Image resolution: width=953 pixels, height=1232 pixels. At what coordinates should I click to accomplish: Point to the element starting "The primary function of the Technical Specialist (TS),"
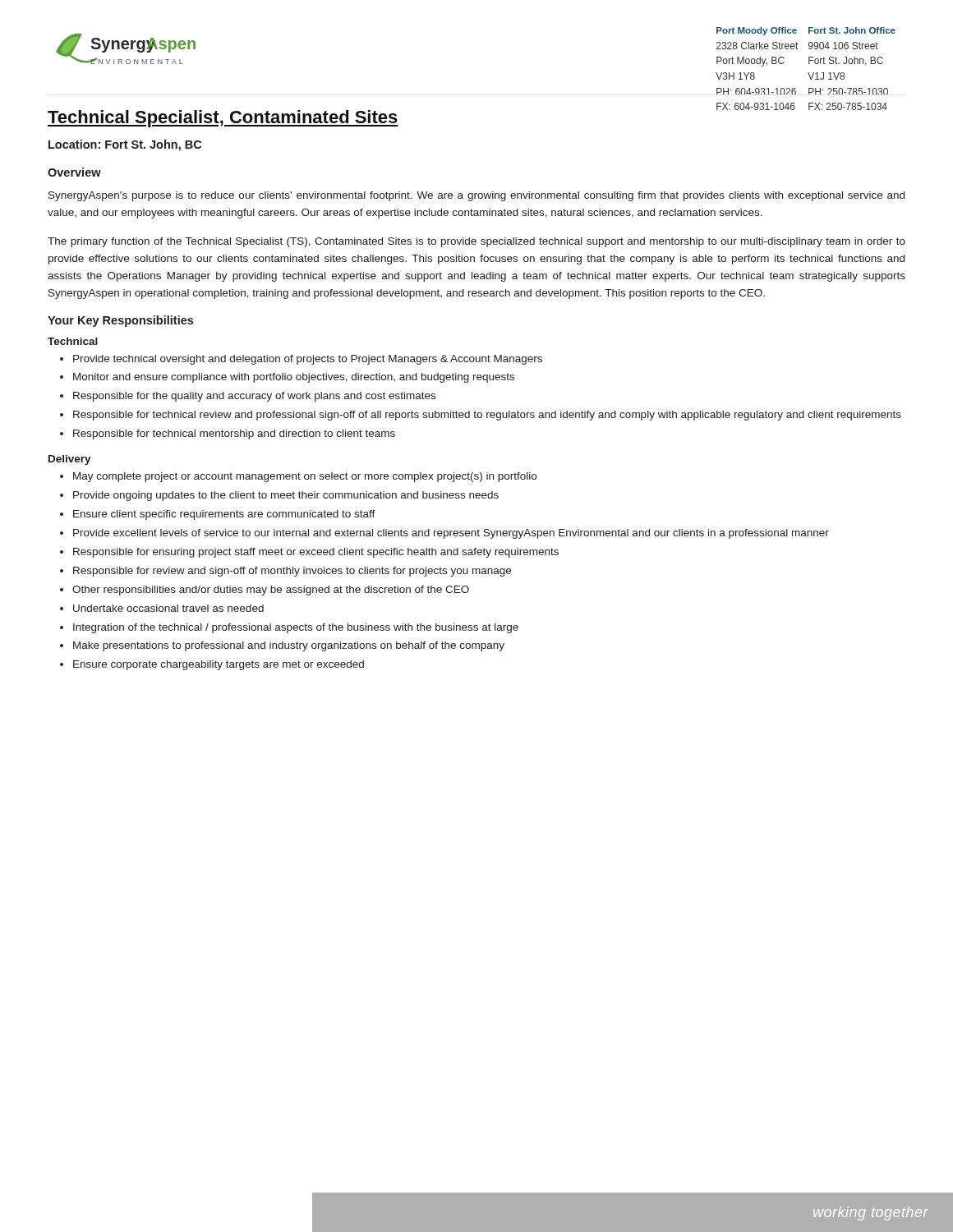[476, 267]
